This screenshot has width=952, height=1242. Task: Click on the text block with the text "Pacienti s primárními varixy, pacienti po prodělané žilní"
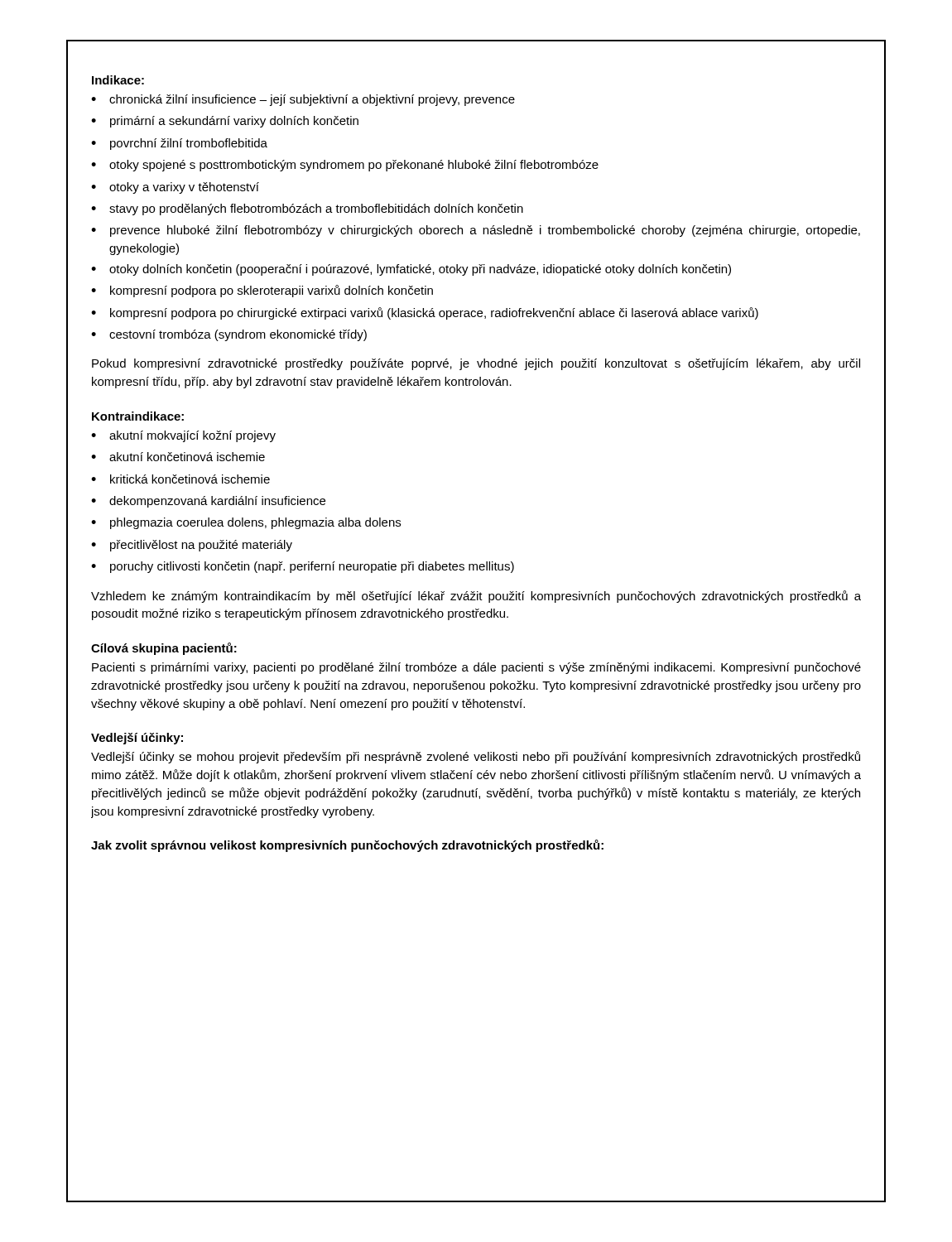(x=476, y=685)
